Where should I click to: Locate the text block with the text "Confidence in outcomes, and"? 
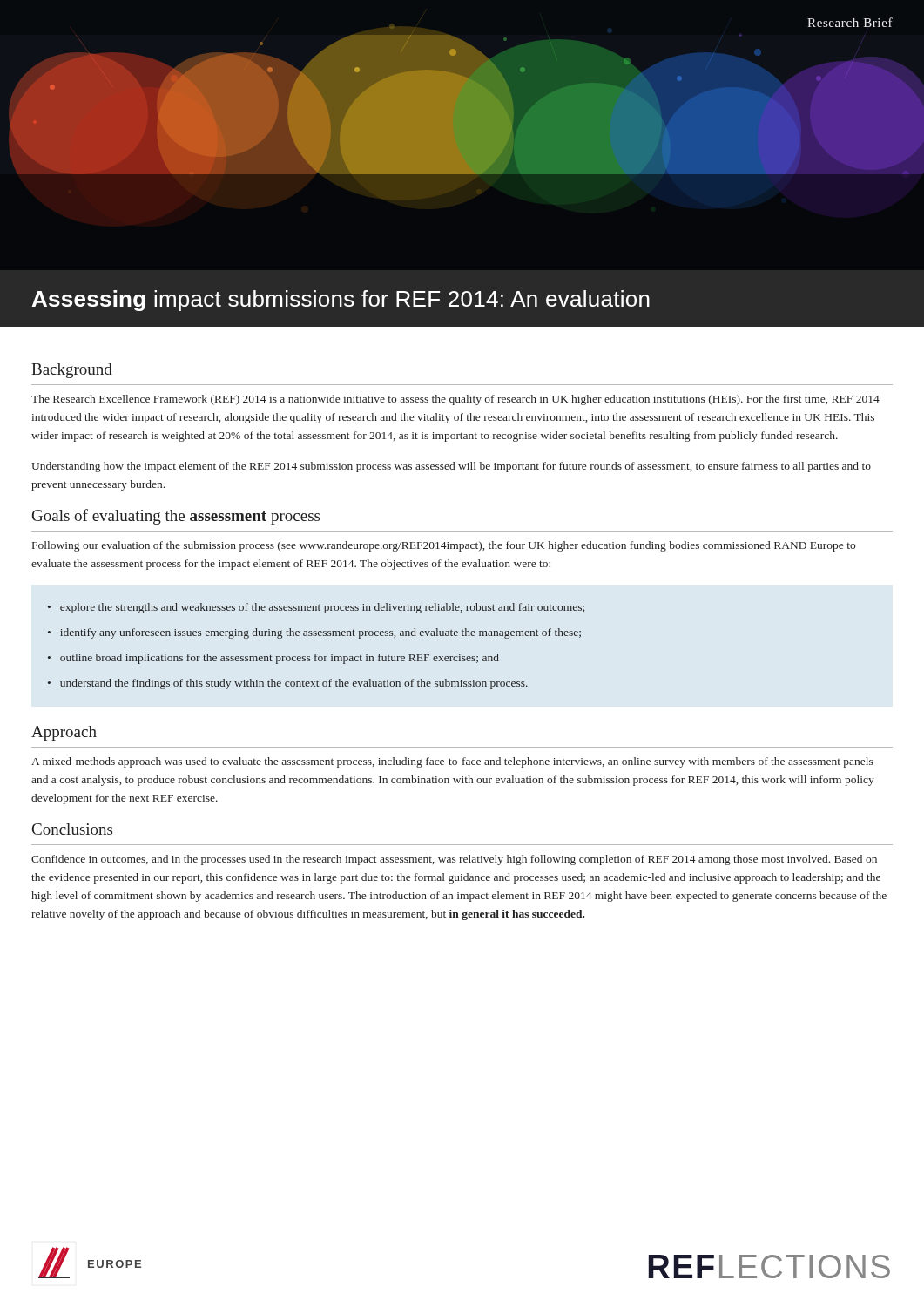pos(459,886)
